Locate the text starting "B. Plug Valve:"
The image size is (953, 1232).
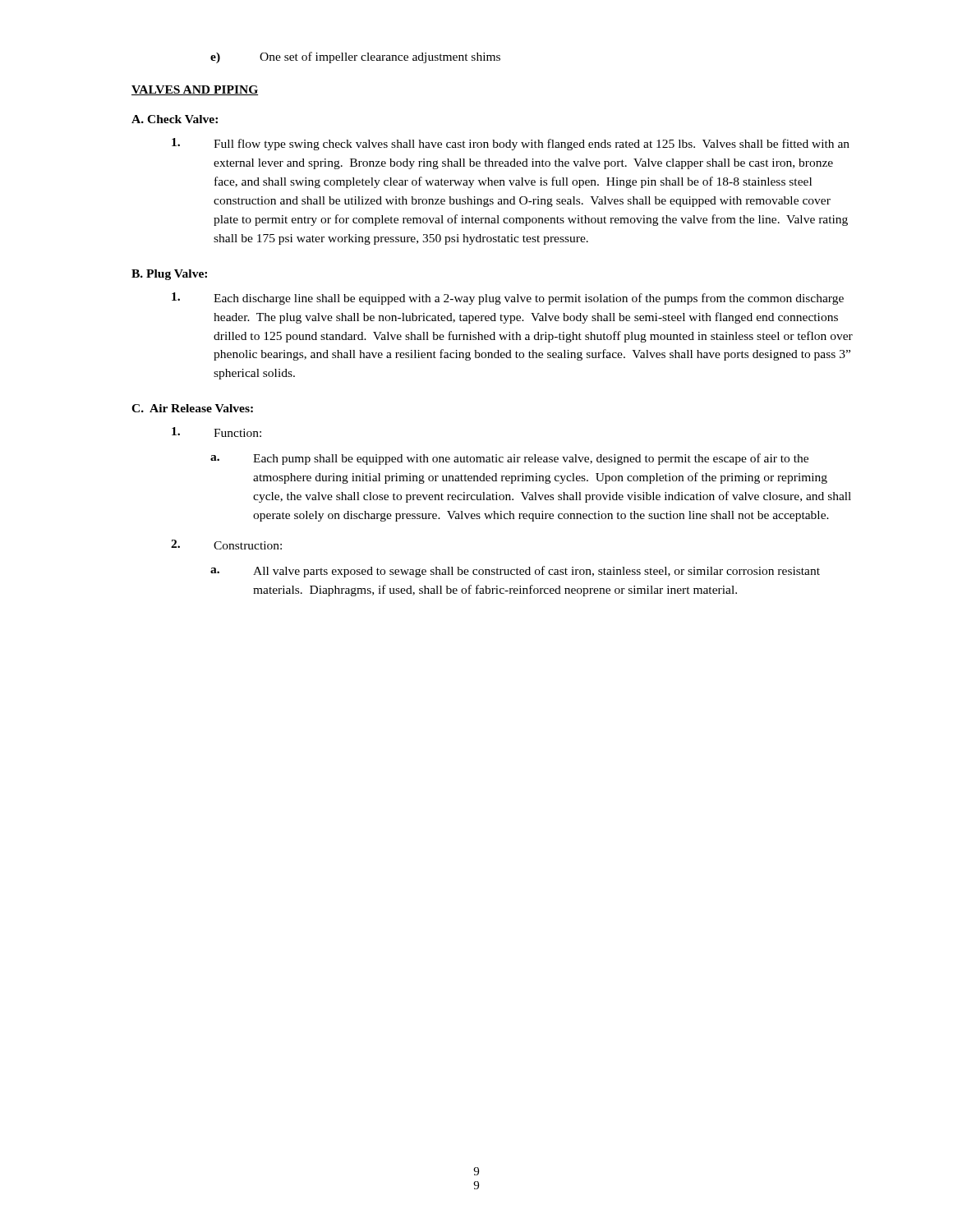170,273
